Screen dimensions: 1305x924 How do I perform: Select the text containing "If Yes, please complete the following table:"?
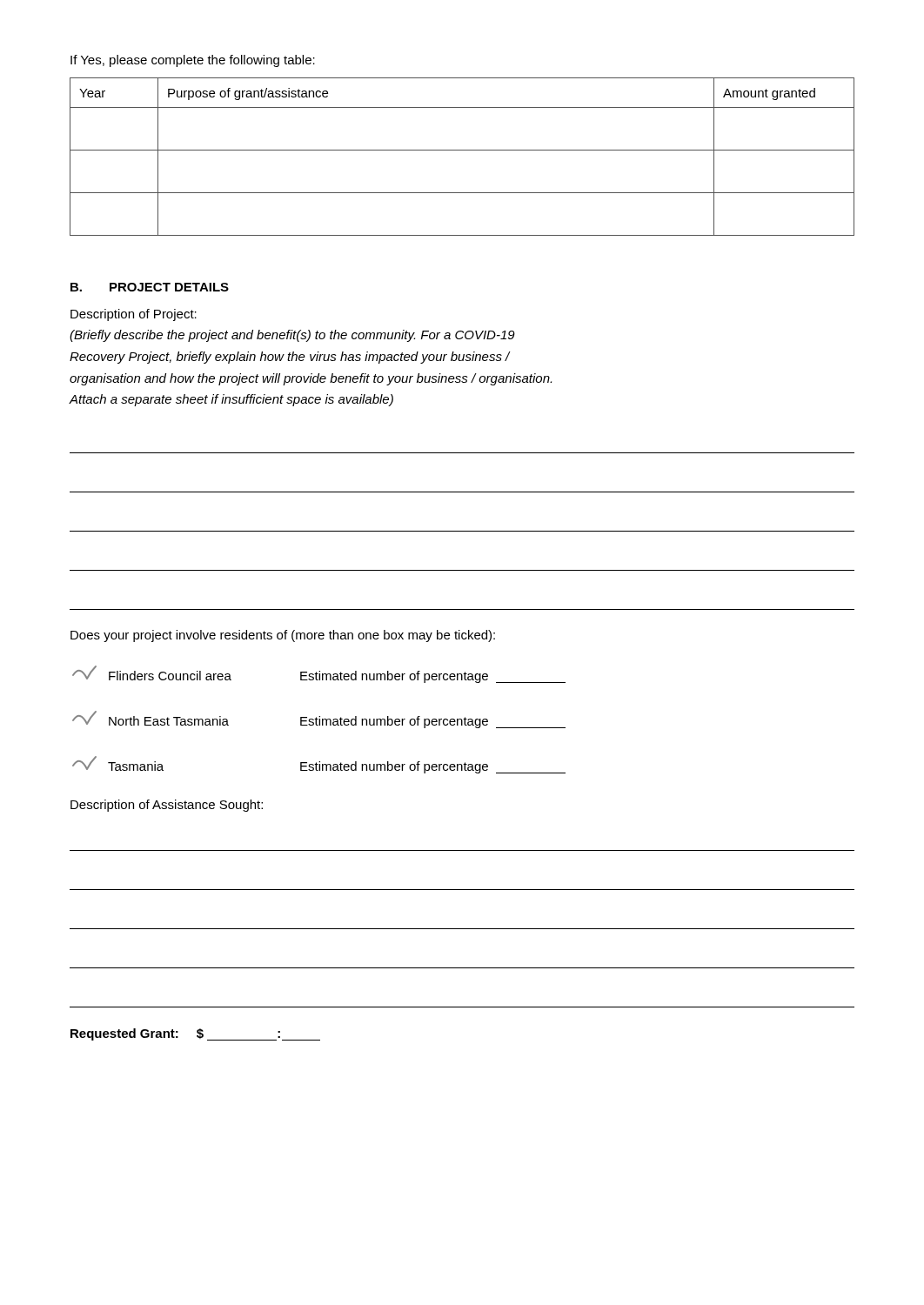point(193,60)
